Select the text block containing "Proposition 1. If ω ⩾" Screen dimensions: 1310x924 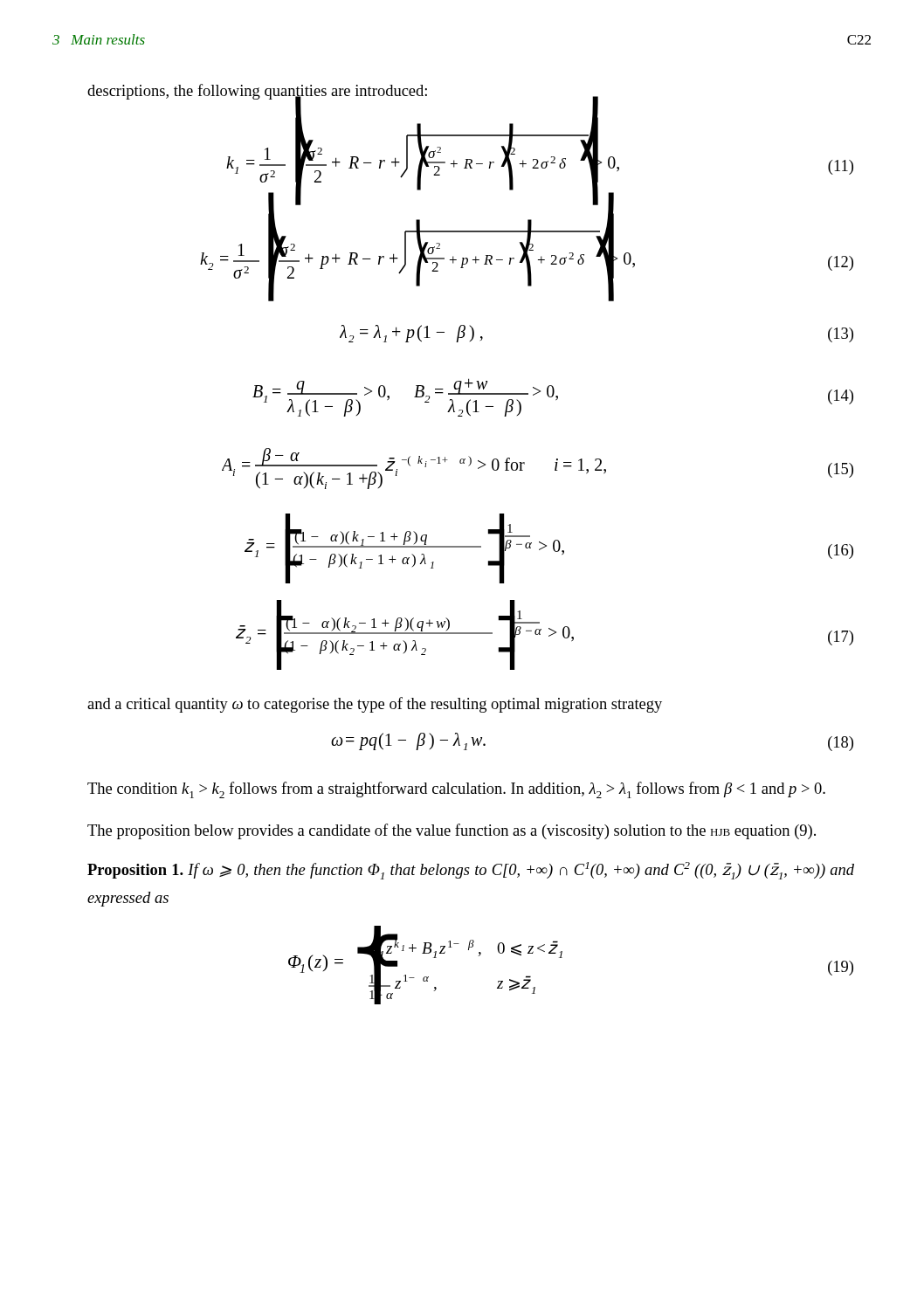471,883
